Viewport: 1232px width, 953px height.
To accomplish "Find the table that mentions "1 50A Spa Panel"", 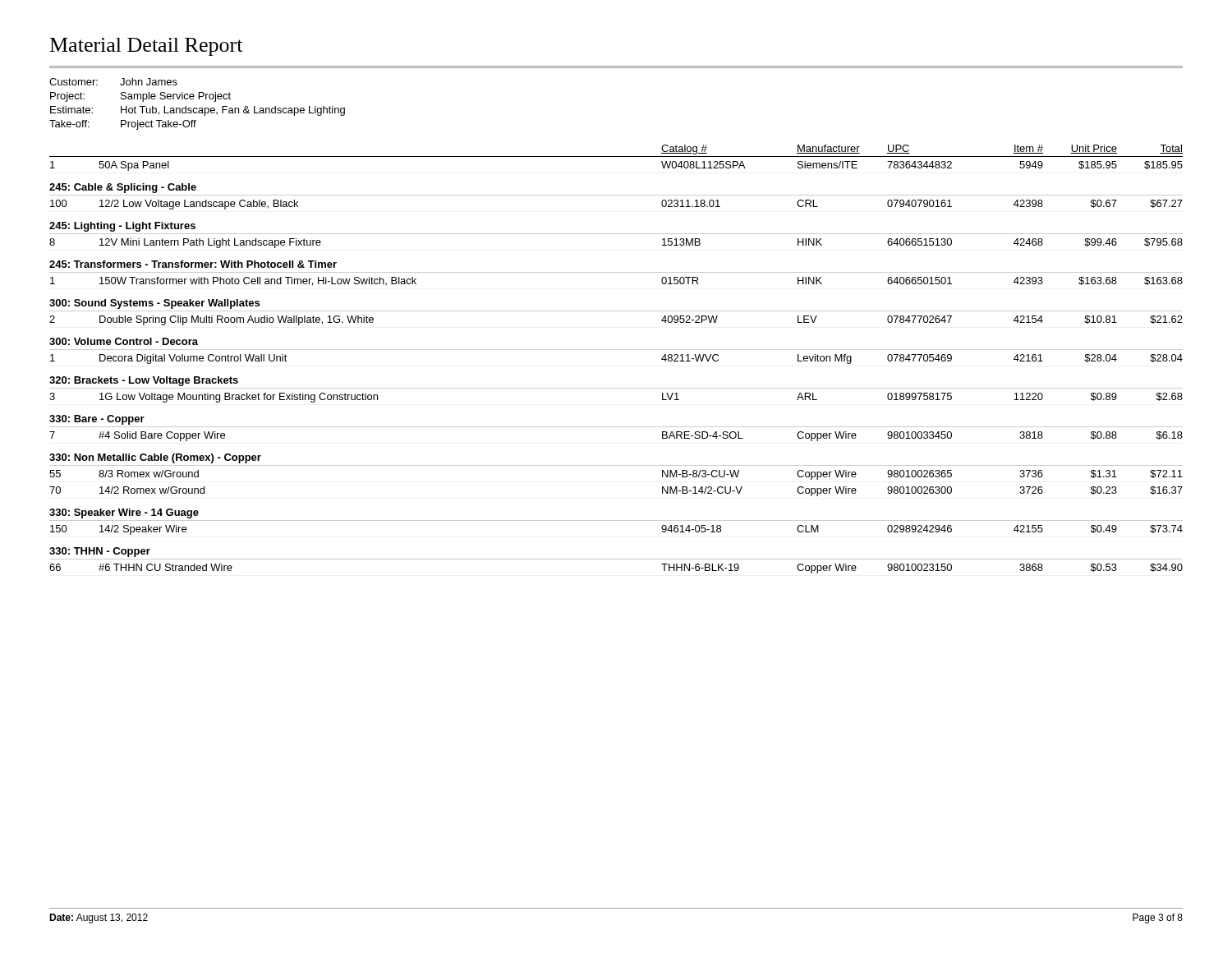I will [616, 165].
